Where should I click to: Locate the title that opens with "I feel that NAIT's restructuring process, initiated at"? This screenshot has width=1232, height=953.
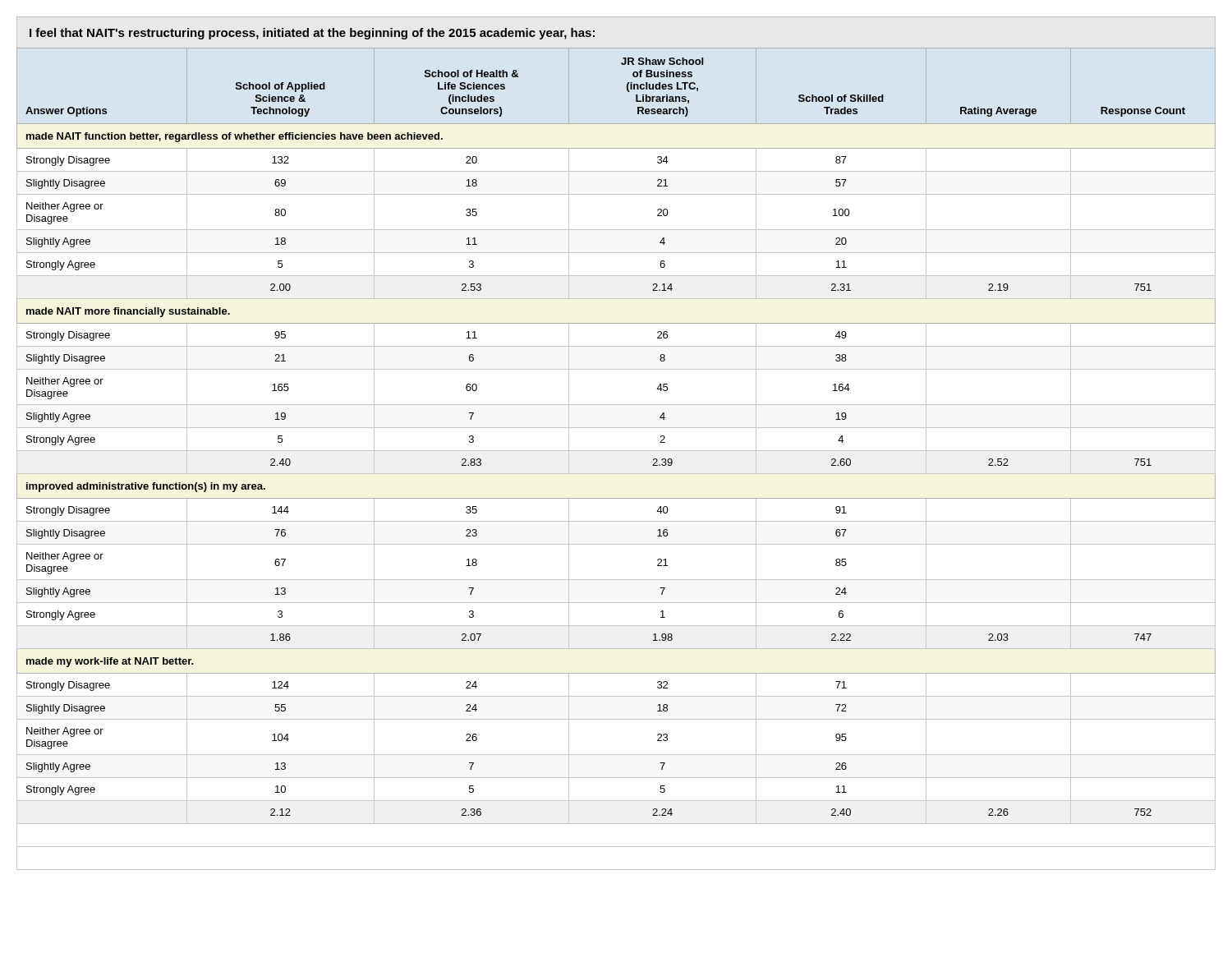pyautogui.click(x=312, y=32)
